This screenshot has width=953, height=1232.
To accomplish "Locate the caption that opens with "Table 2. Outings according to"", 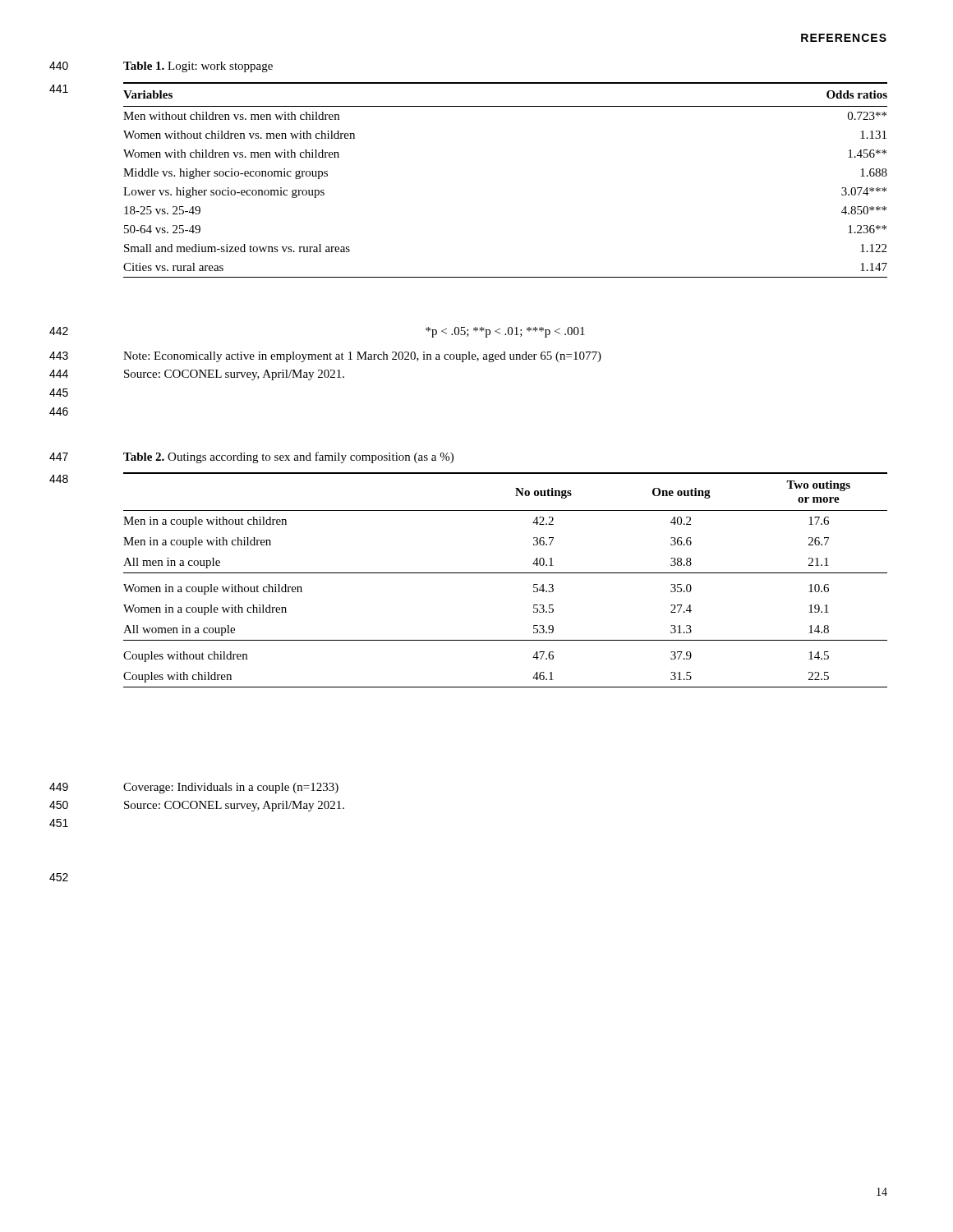I will click(289, 457).
